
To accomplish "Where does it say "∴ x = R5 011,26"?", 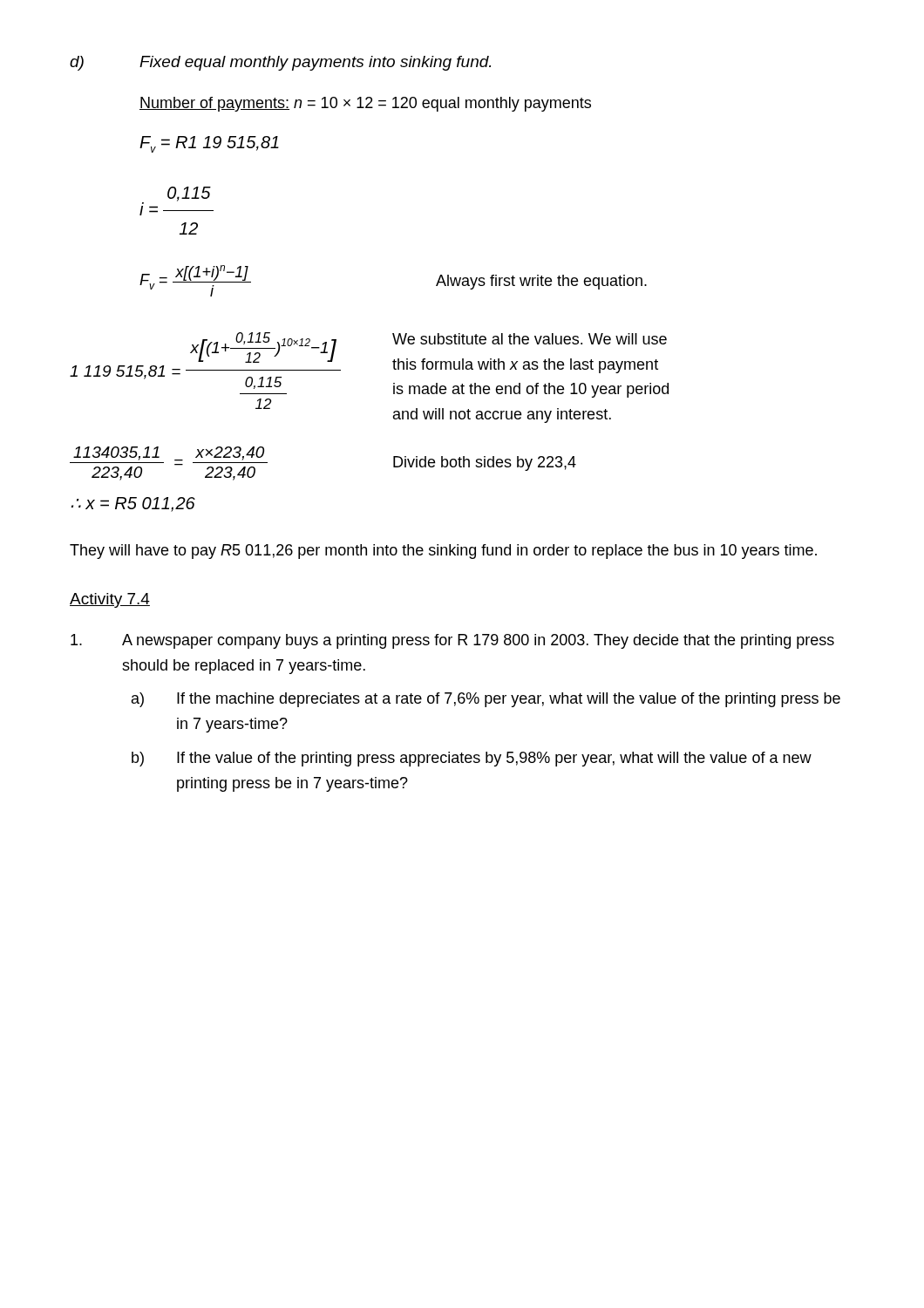I will [132, 503].
